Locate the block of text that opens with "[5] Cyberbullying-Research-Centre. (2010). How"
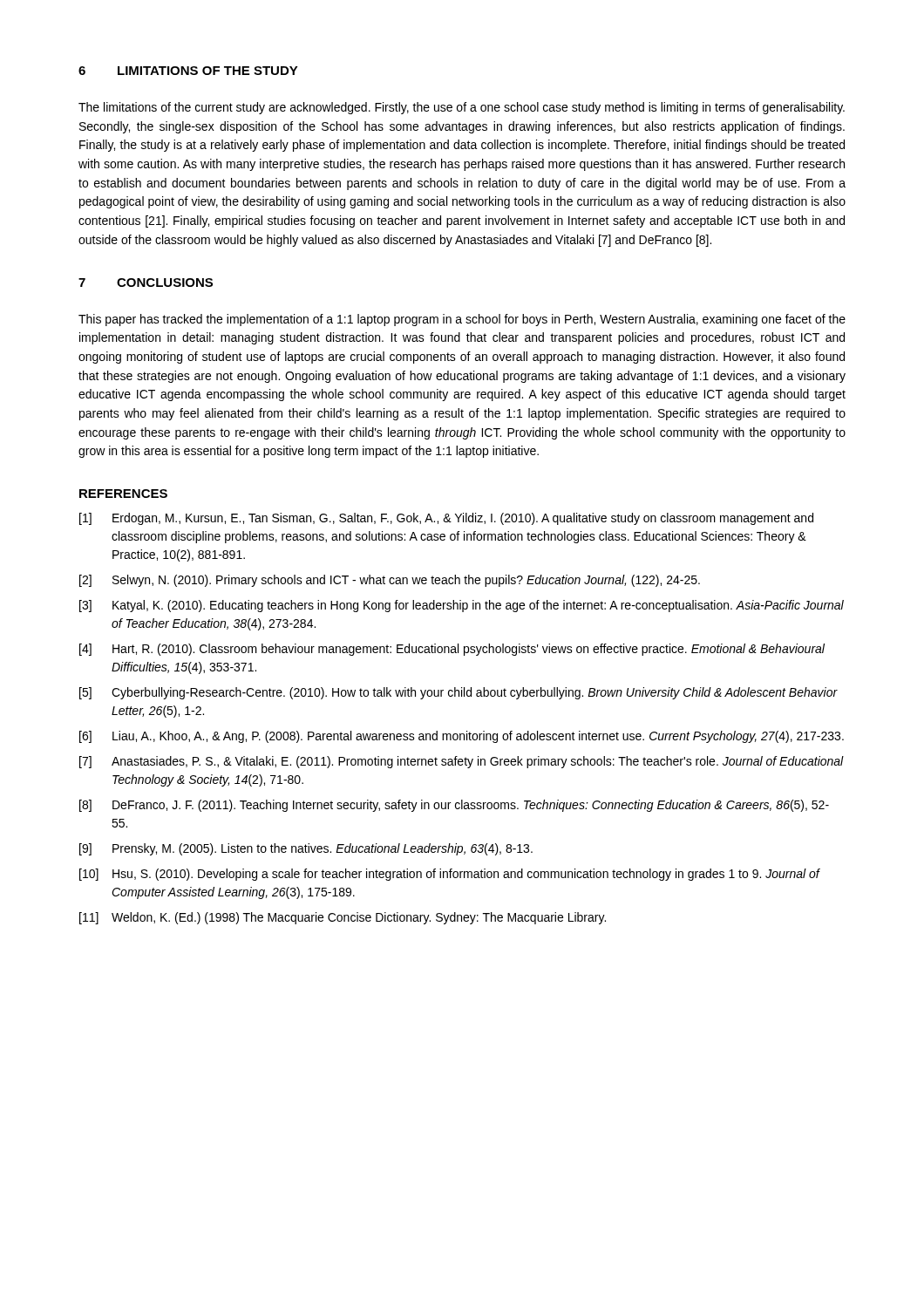Screen dimensions: 1308x924 462,702
